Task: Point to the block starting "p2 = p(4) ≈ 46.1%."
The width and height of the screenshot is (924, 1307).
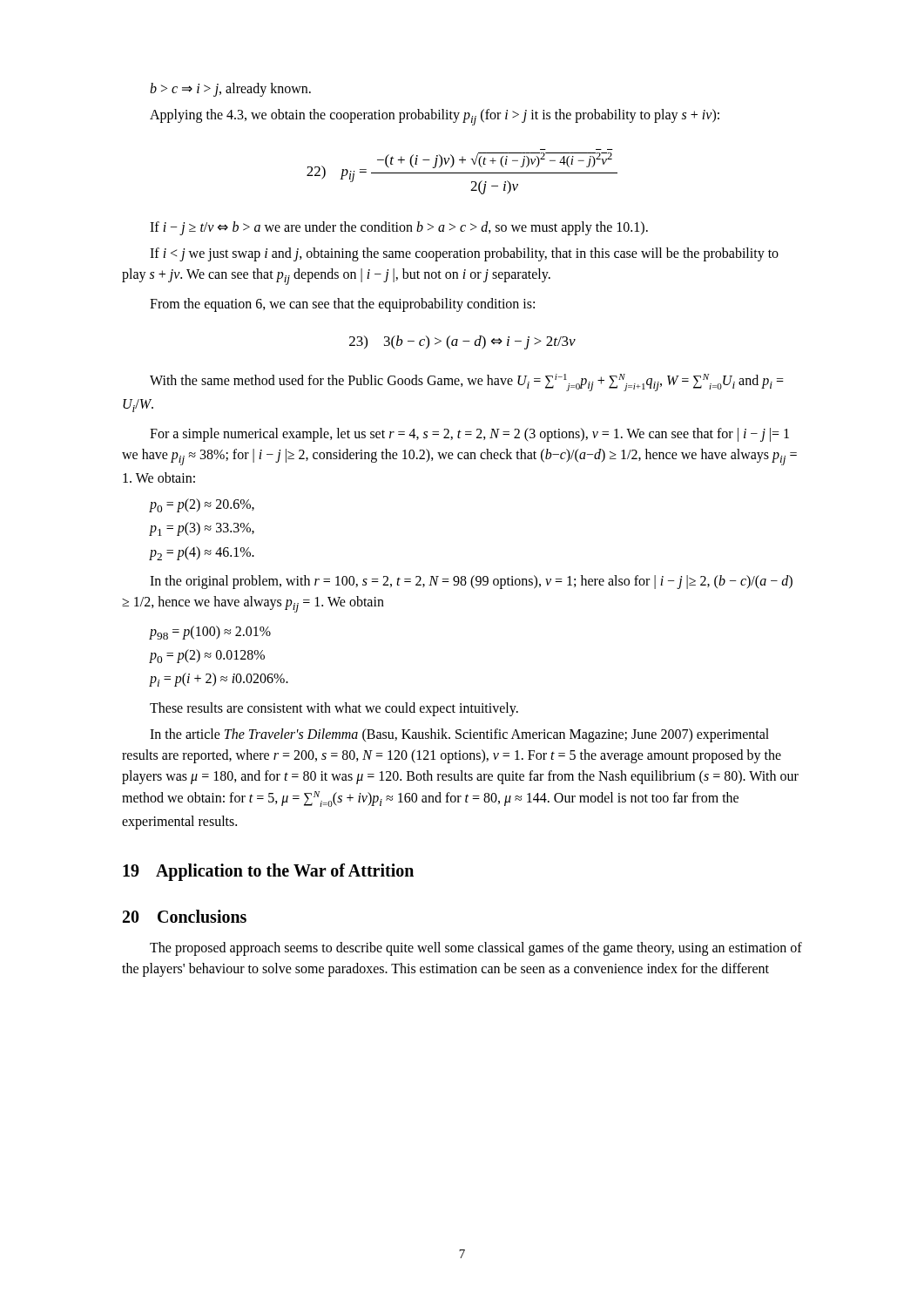Action: click(202, 553)
